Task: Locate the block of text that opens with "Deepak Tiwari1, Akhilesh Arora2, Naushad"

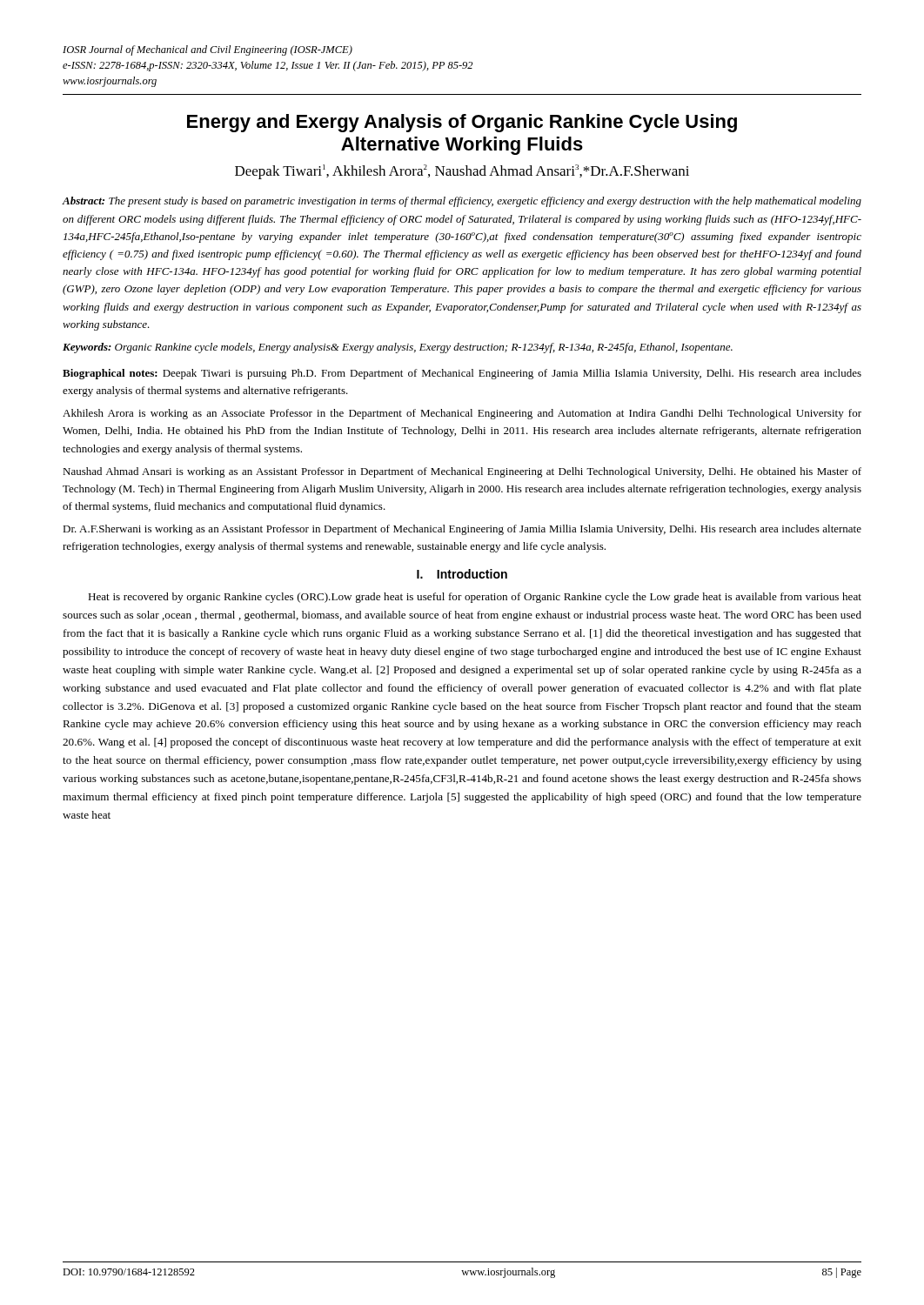Action: (x=462, y=171)
